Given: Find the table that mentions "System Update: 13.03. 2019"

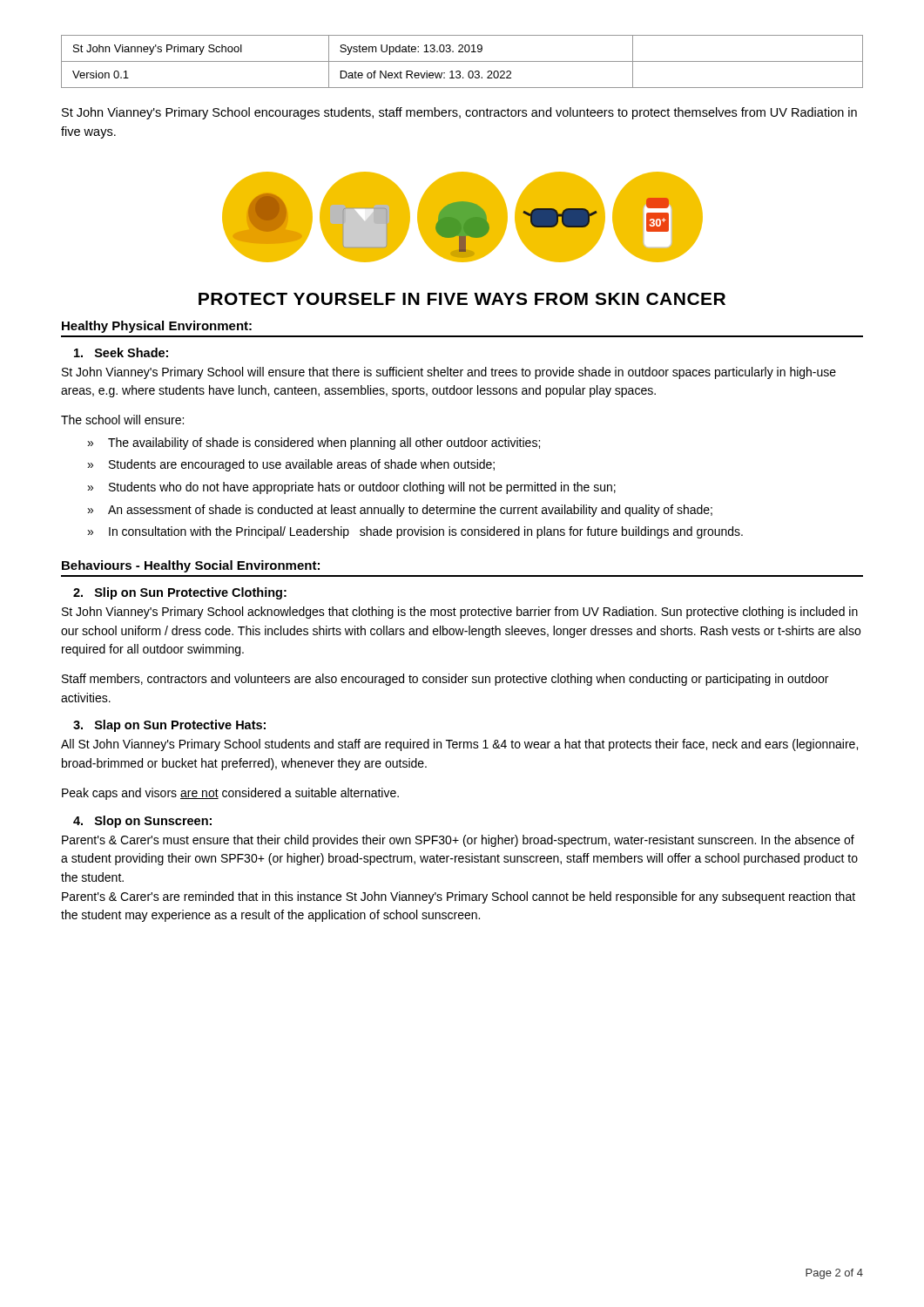Looking at the screenshot, I should click(x=462, y=61).
